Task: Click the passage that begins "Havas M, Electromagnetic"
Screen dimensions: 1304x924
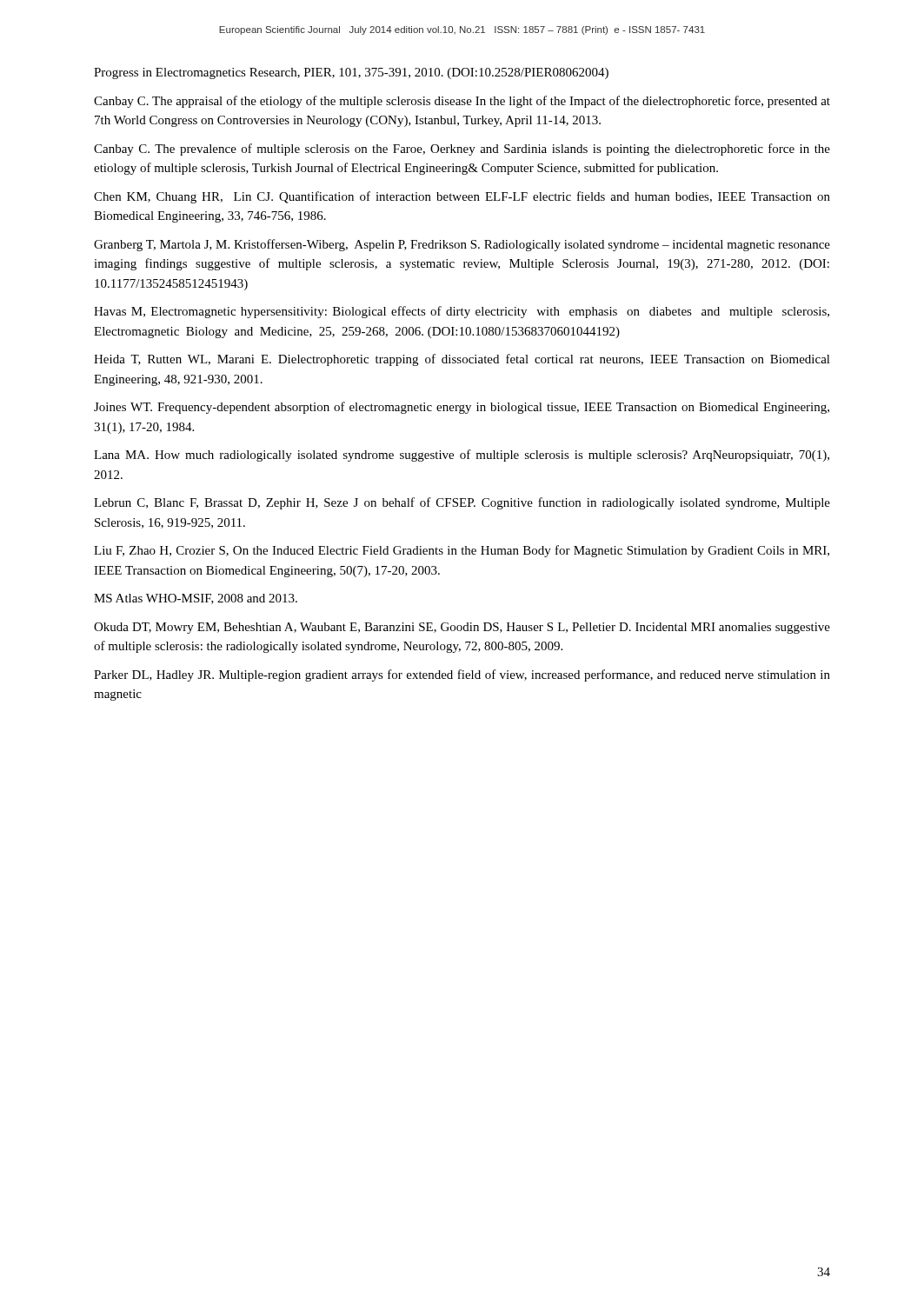Action: point(462,321)
